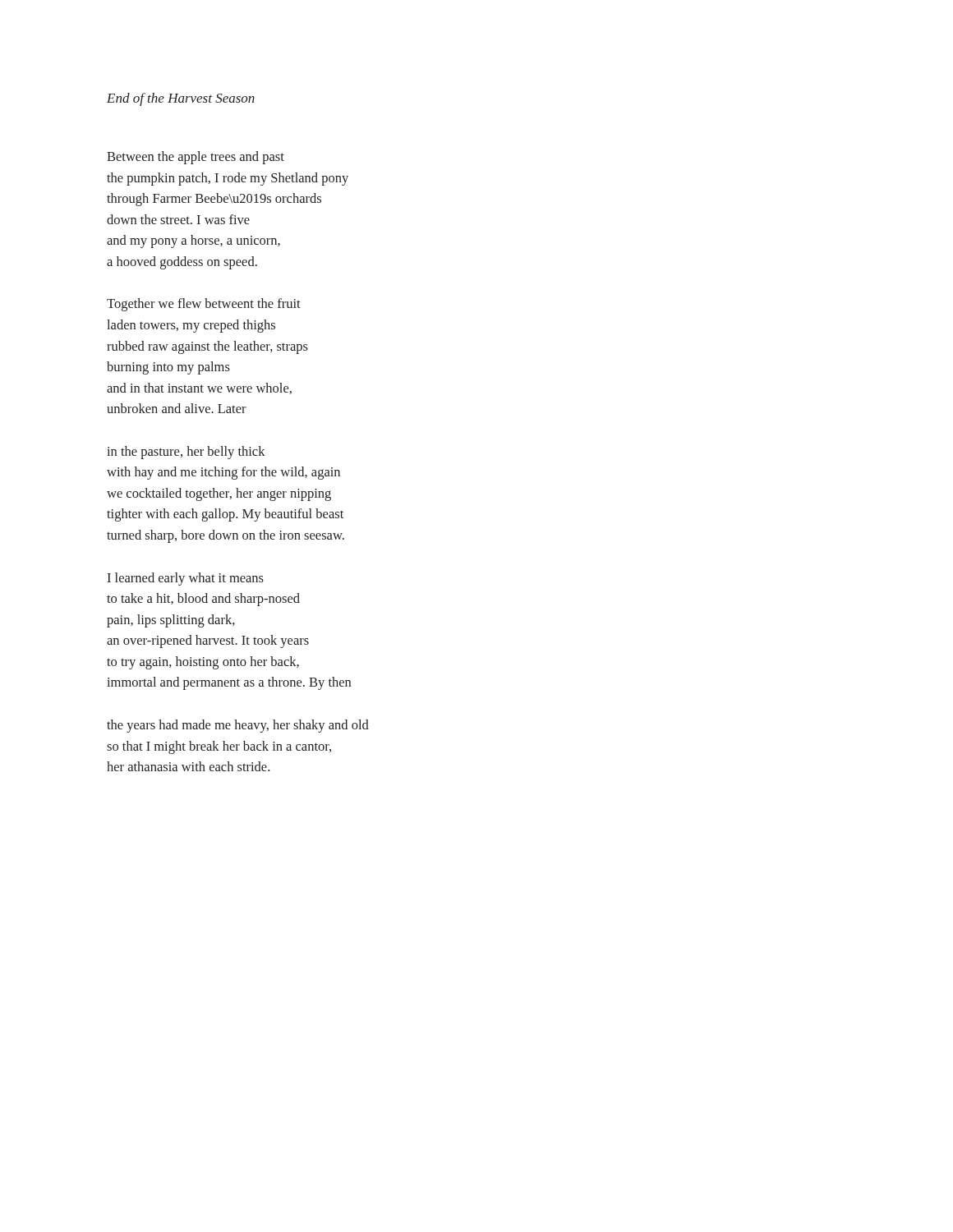Image resolution: width=953 pixels, height=1232 pixels.
Task: Navigate to the element starting "in the pasture, her belly thick with hay"
Action: [226, 493]
